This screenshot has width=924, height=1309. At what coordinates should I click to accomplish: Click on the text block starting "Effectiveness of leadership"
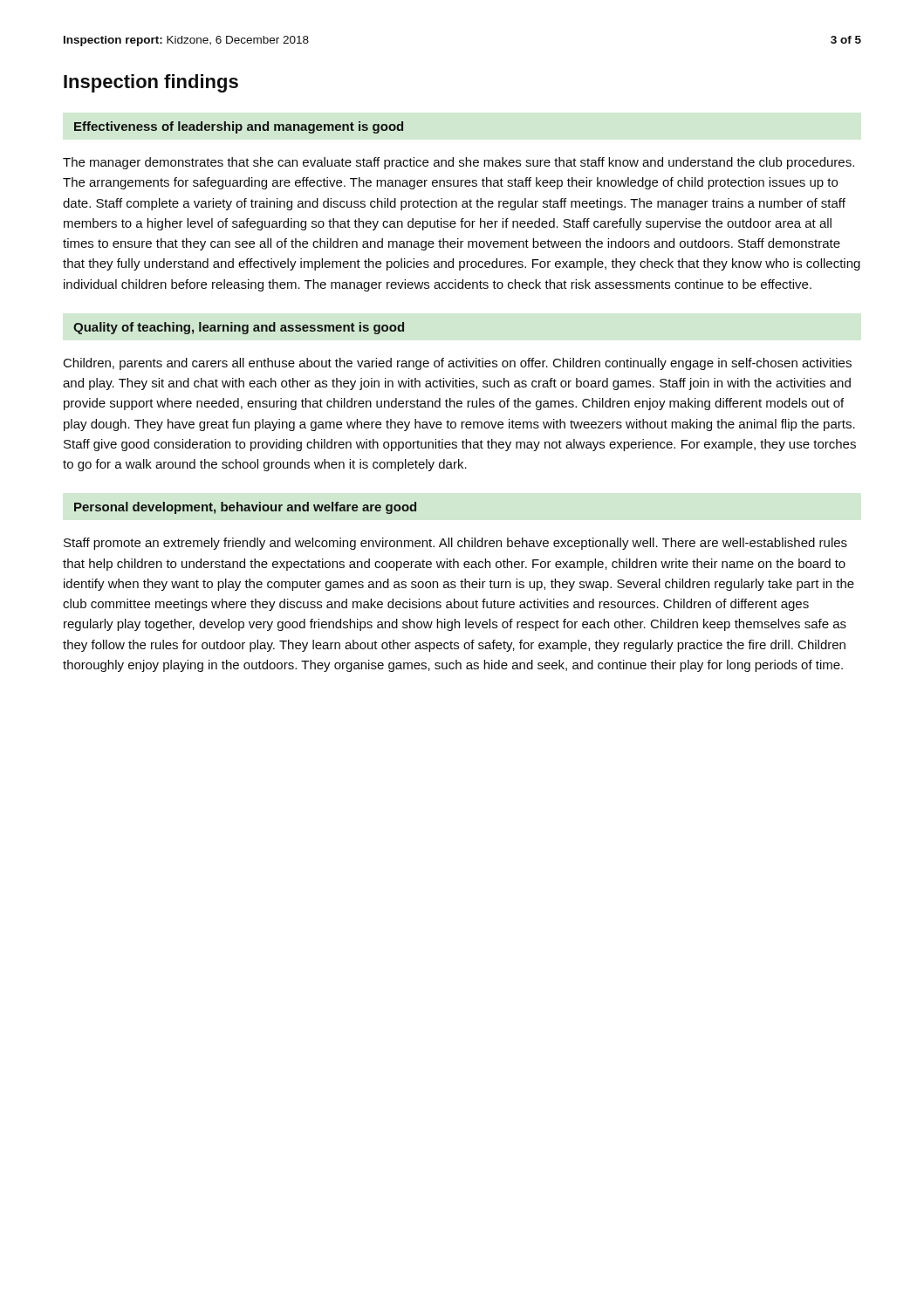(x=239, y=126)
